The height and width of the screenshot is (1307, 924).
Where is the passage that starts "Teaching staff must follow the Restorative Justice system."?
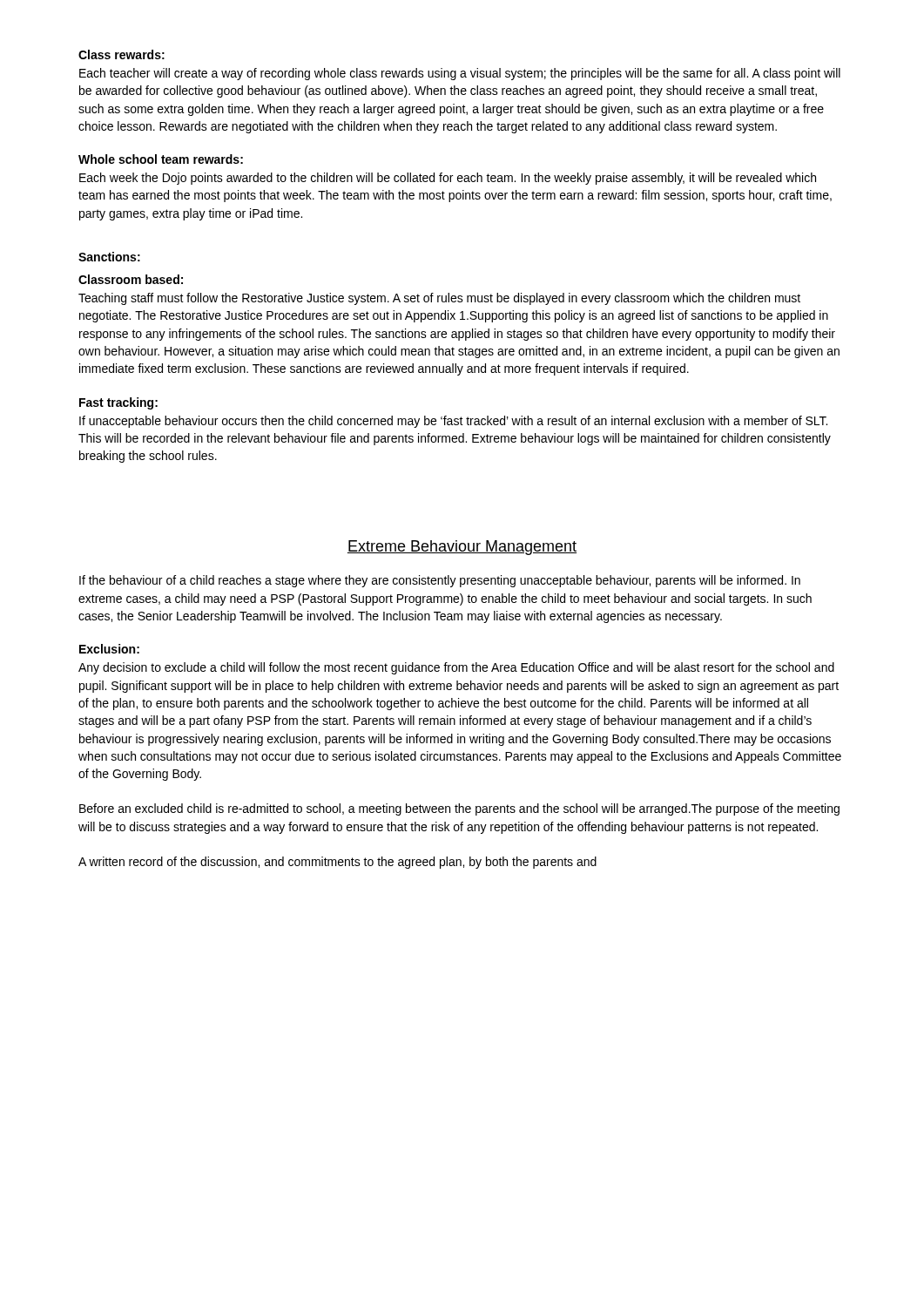pyautogui.click(x=459, y=333)
